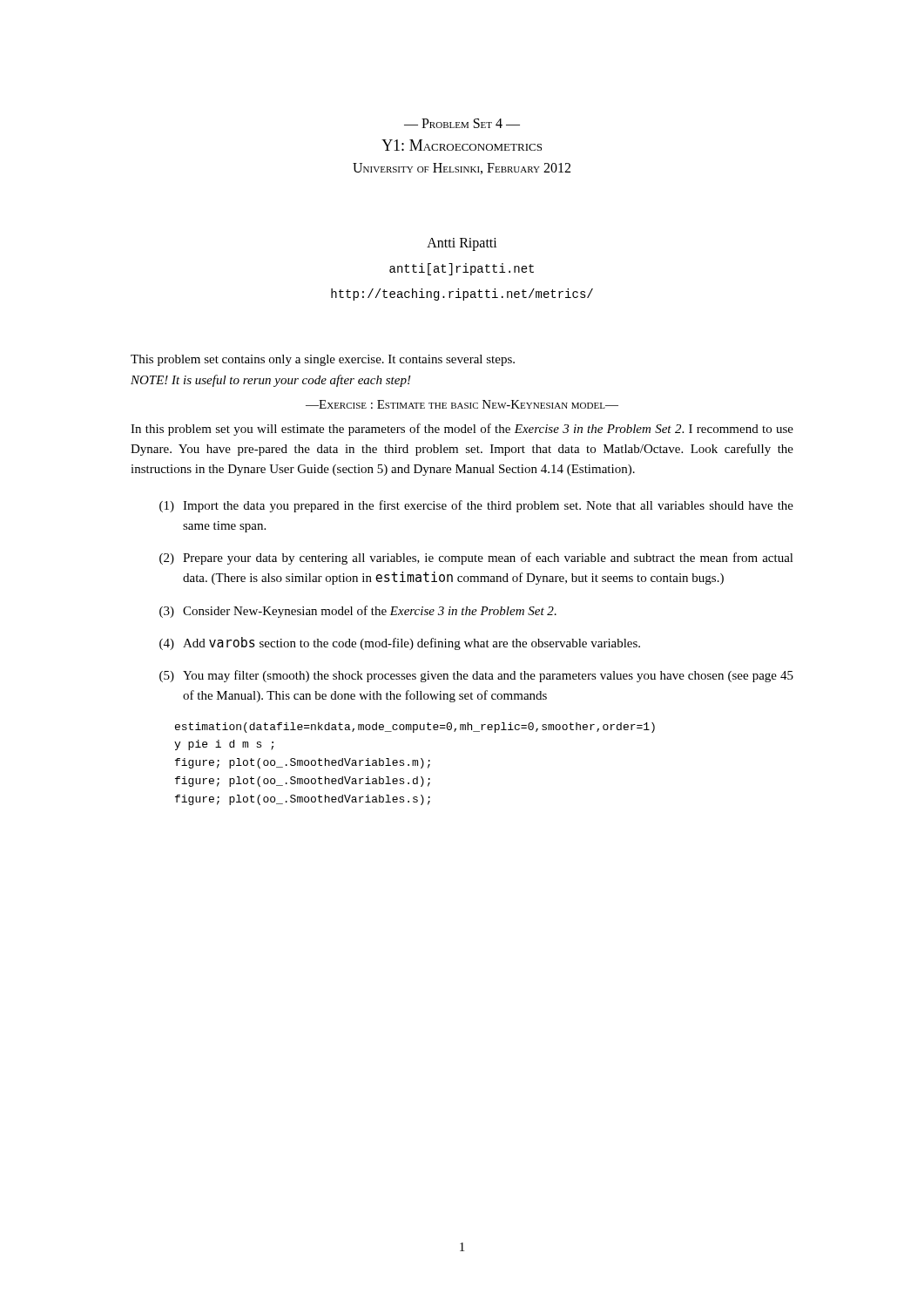Select the text block that says "In this problem set"
This screenshot has width=924, height=1307.
coord(462,449)
